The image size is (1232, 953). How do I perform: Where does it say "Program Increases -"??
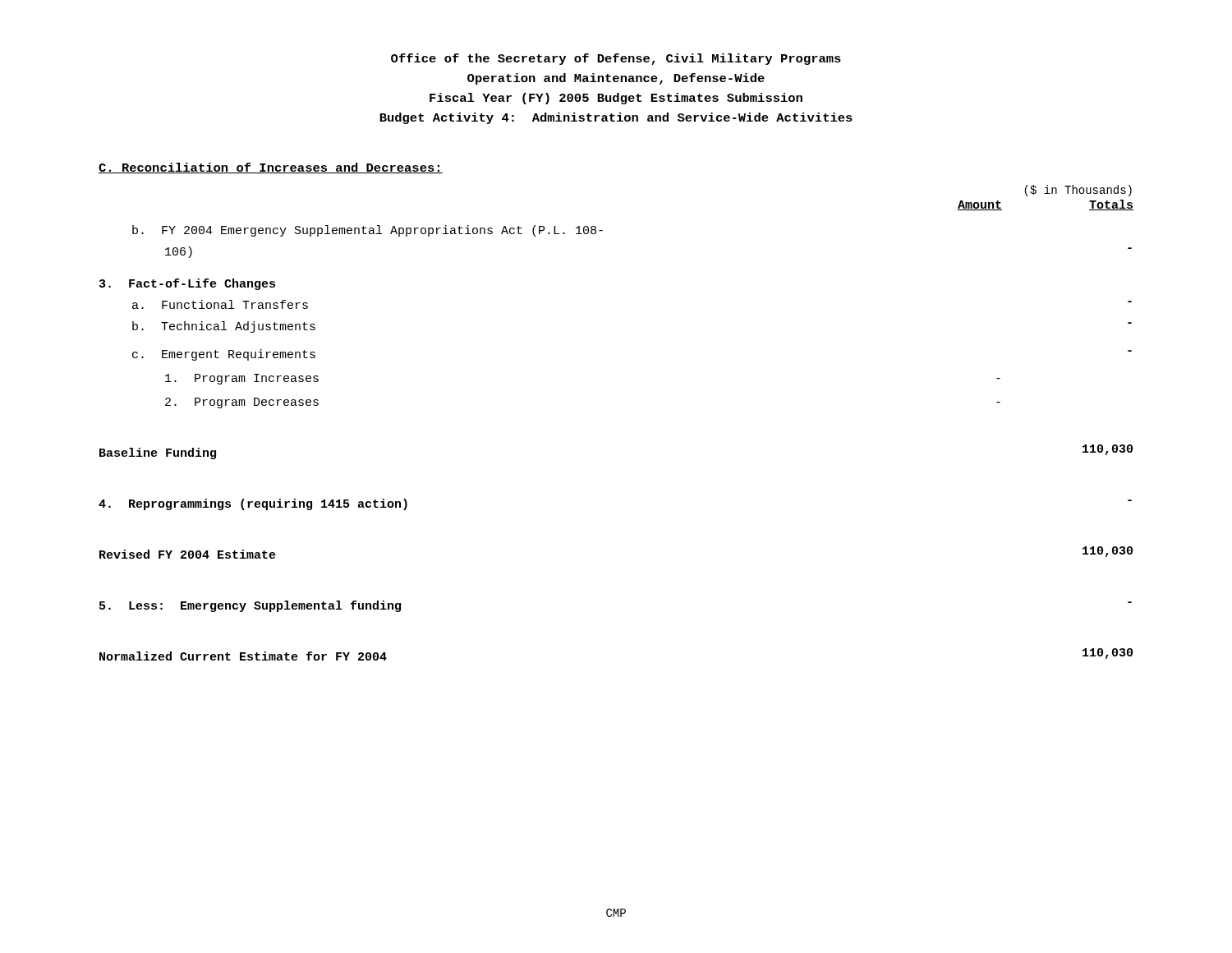[257, 379]
